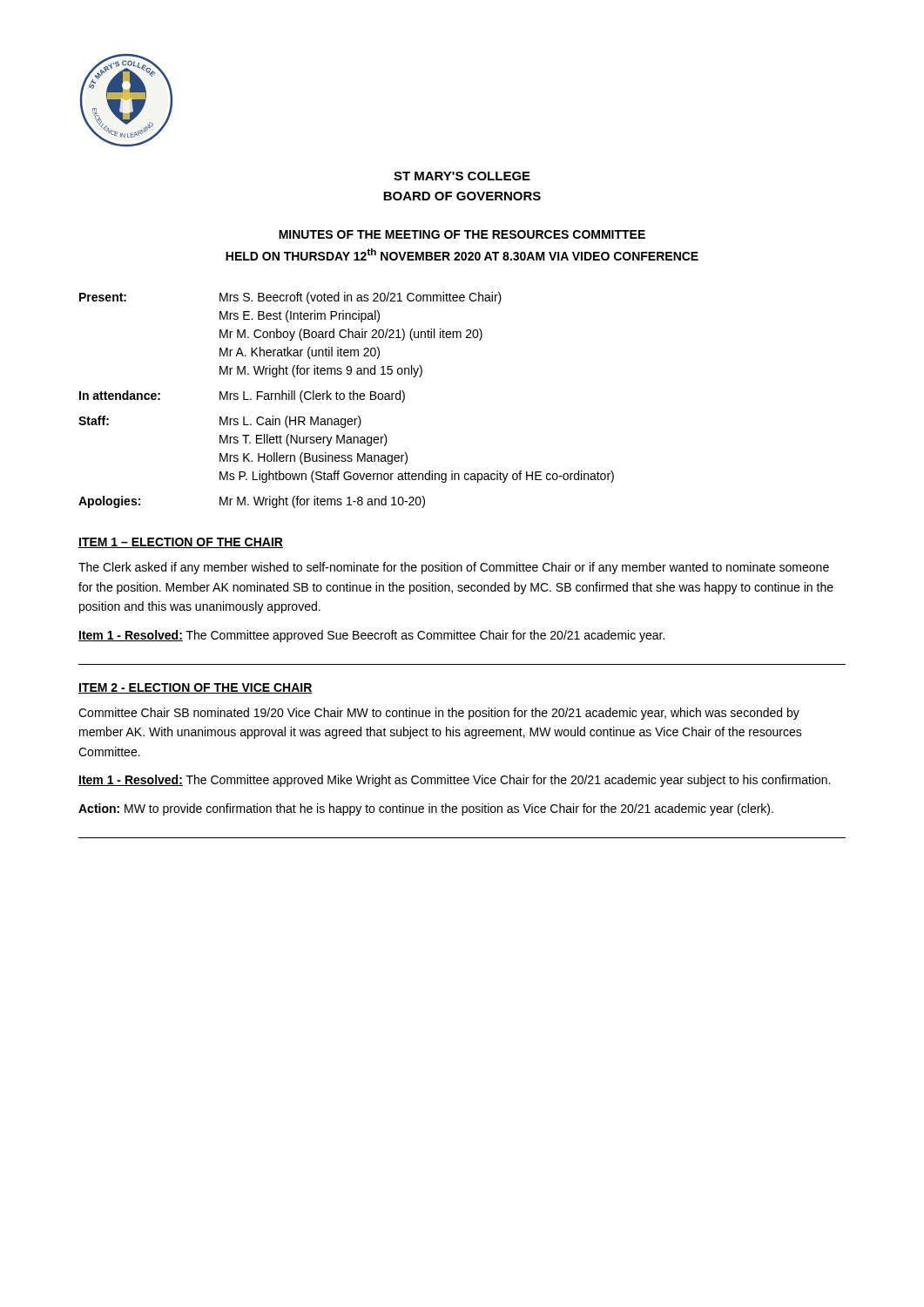Click the passage that begins "The Clerk asked if"
924x1307 pixels.
click(x=456, y=587)
